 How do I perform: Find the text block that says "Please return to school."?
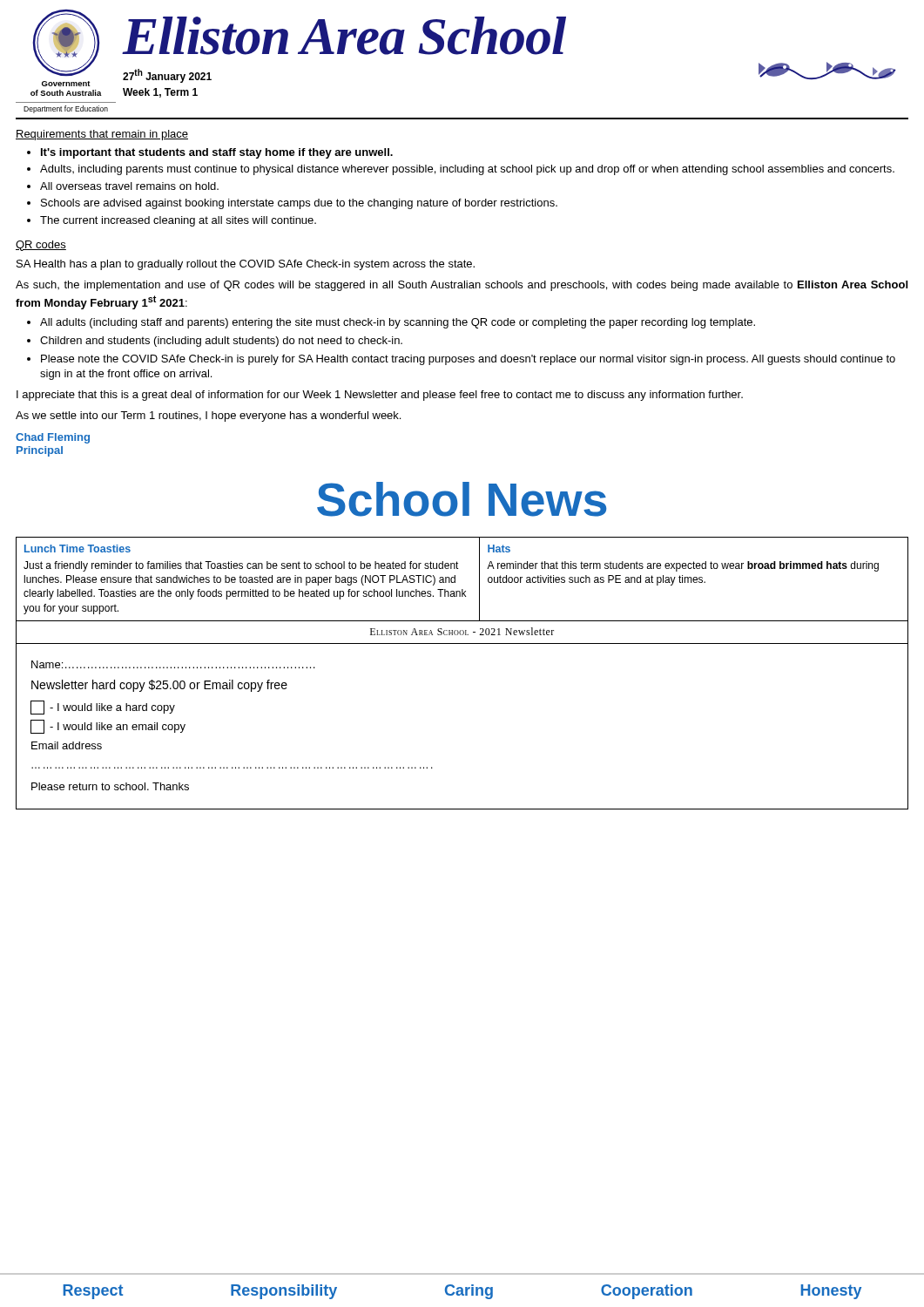(x=110, y=786)
